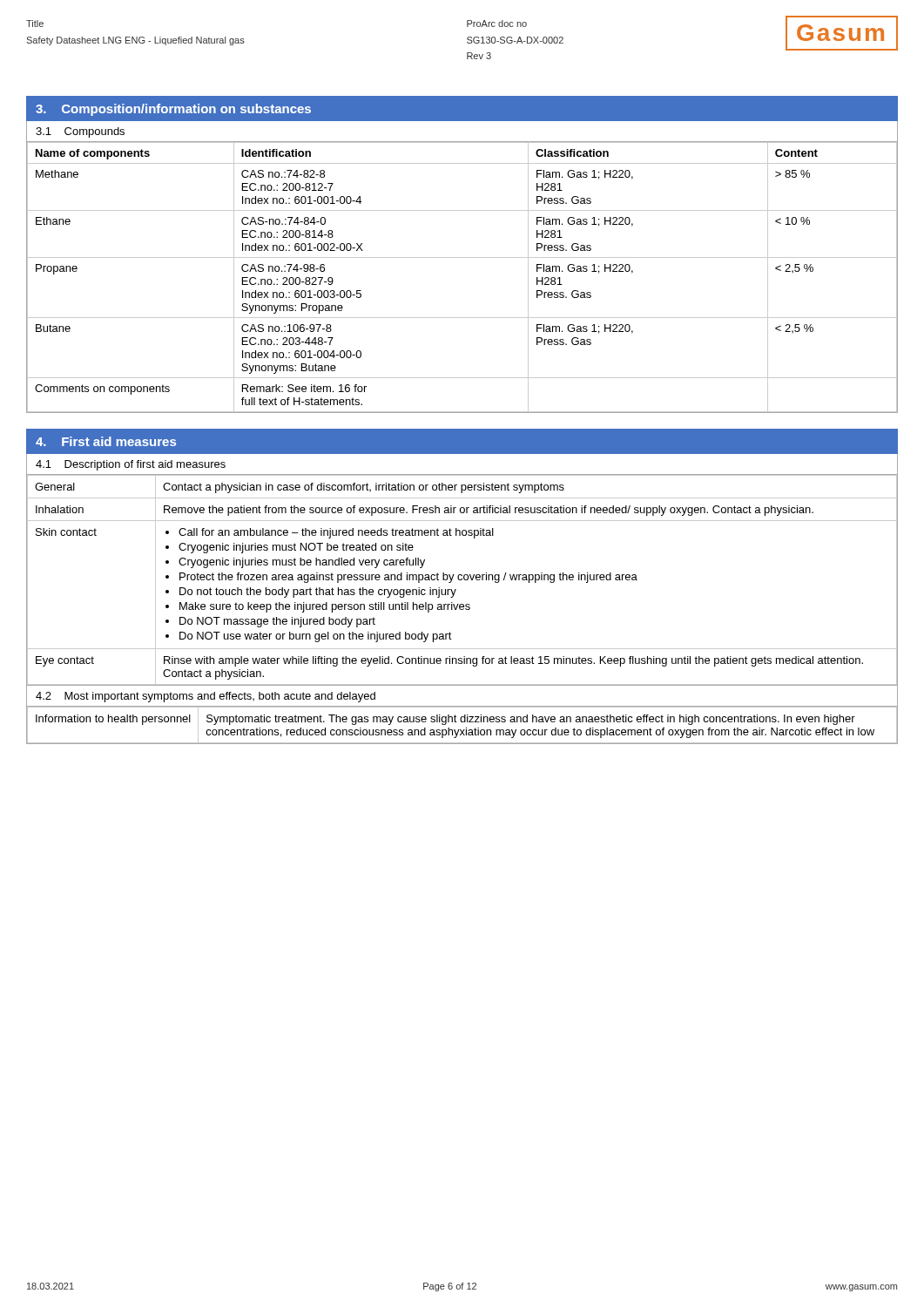Find the passage starting "4.2 Most important symptoms and"
The width and height of the screenshot is (924, 1307).
[206, 696]
